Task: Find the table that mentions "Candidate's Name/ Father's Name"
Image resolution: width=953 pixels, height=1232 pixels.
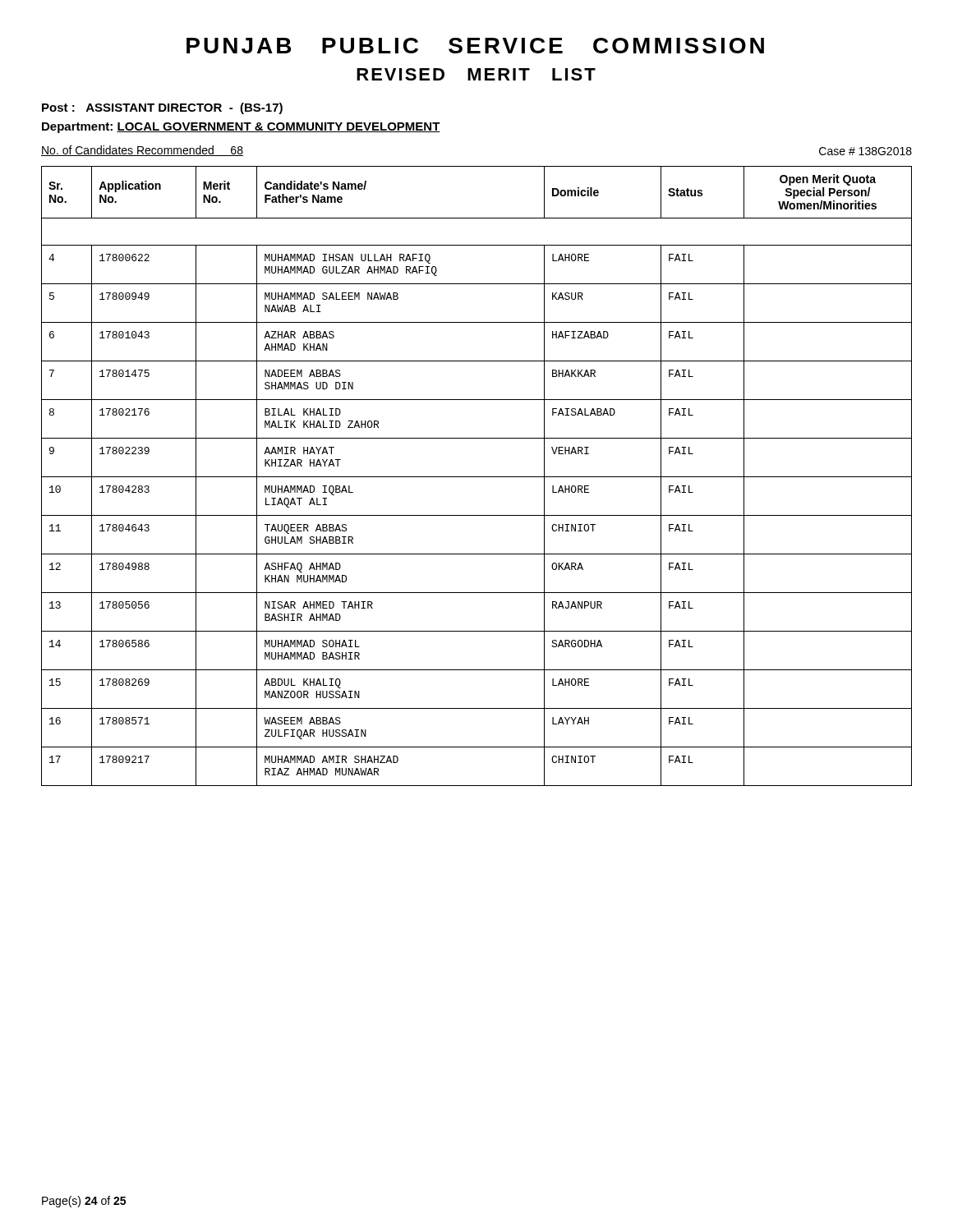Action: (476, 476)
